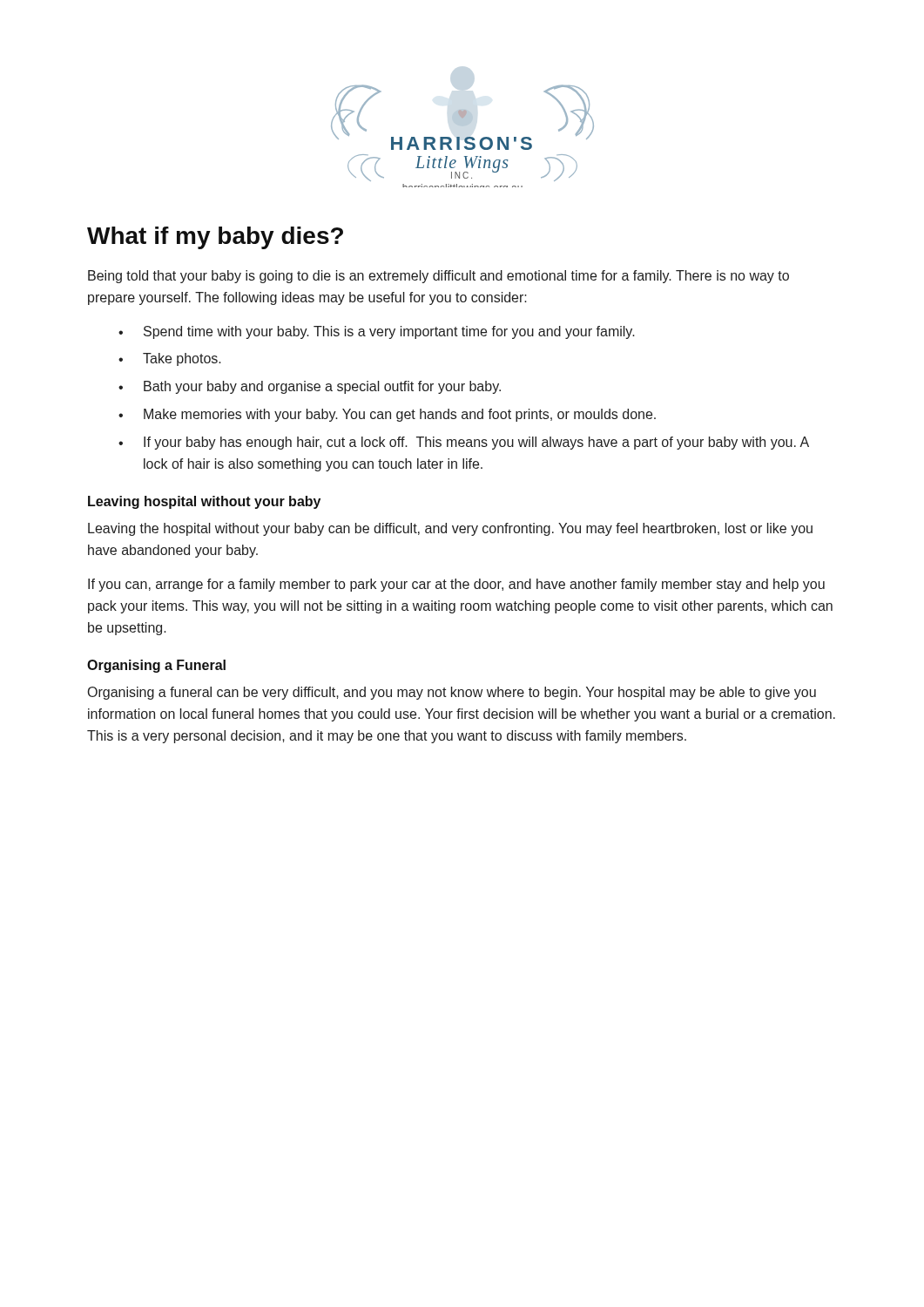Screen dimensions: 1307x924
Task: Locate the block of text that opens with "Being told that your baby"
Action: 438,287
